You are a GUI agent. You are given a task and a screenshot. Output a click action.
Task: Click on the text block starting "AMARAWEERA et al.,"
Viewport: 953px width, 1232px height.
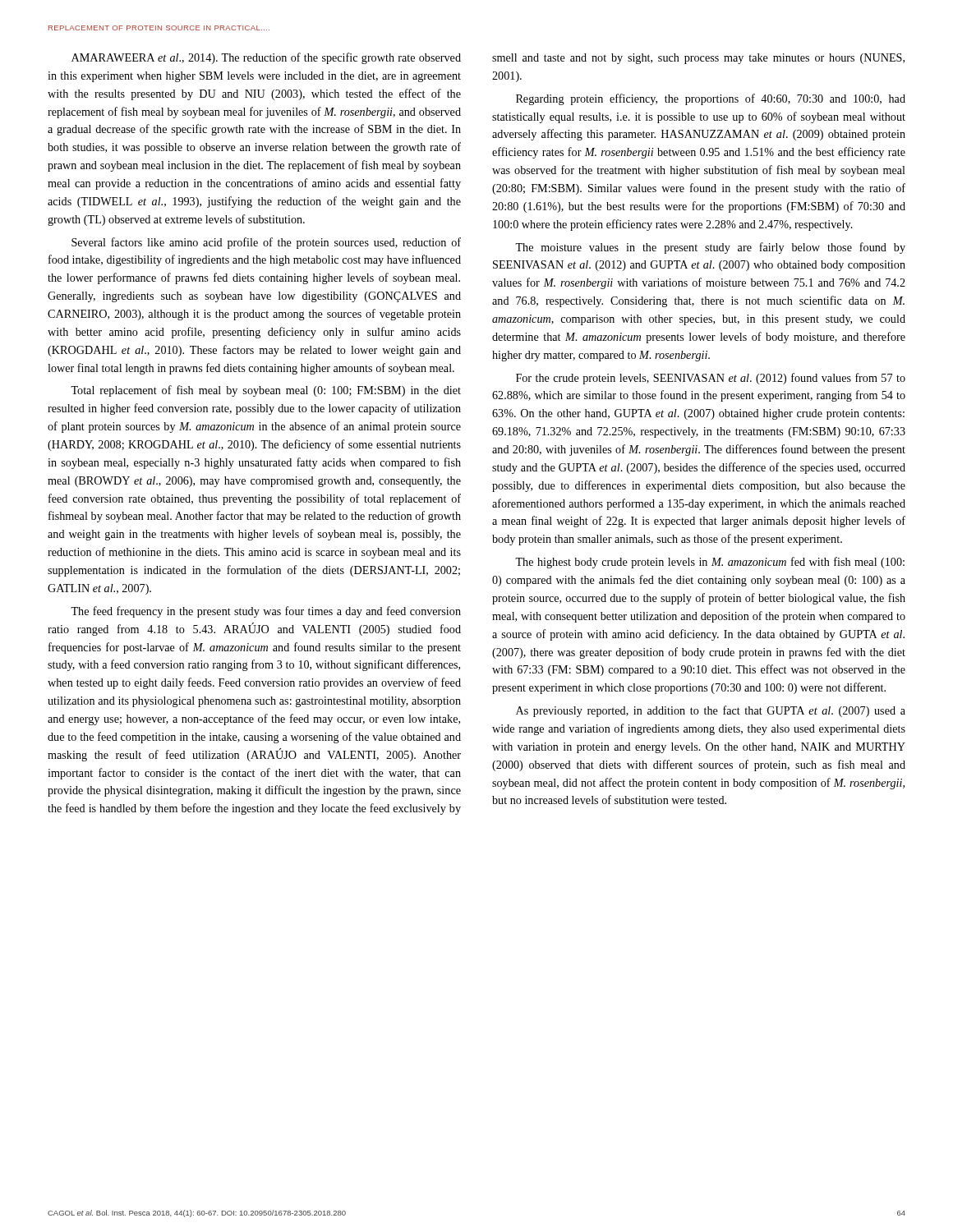pos(273,58)
